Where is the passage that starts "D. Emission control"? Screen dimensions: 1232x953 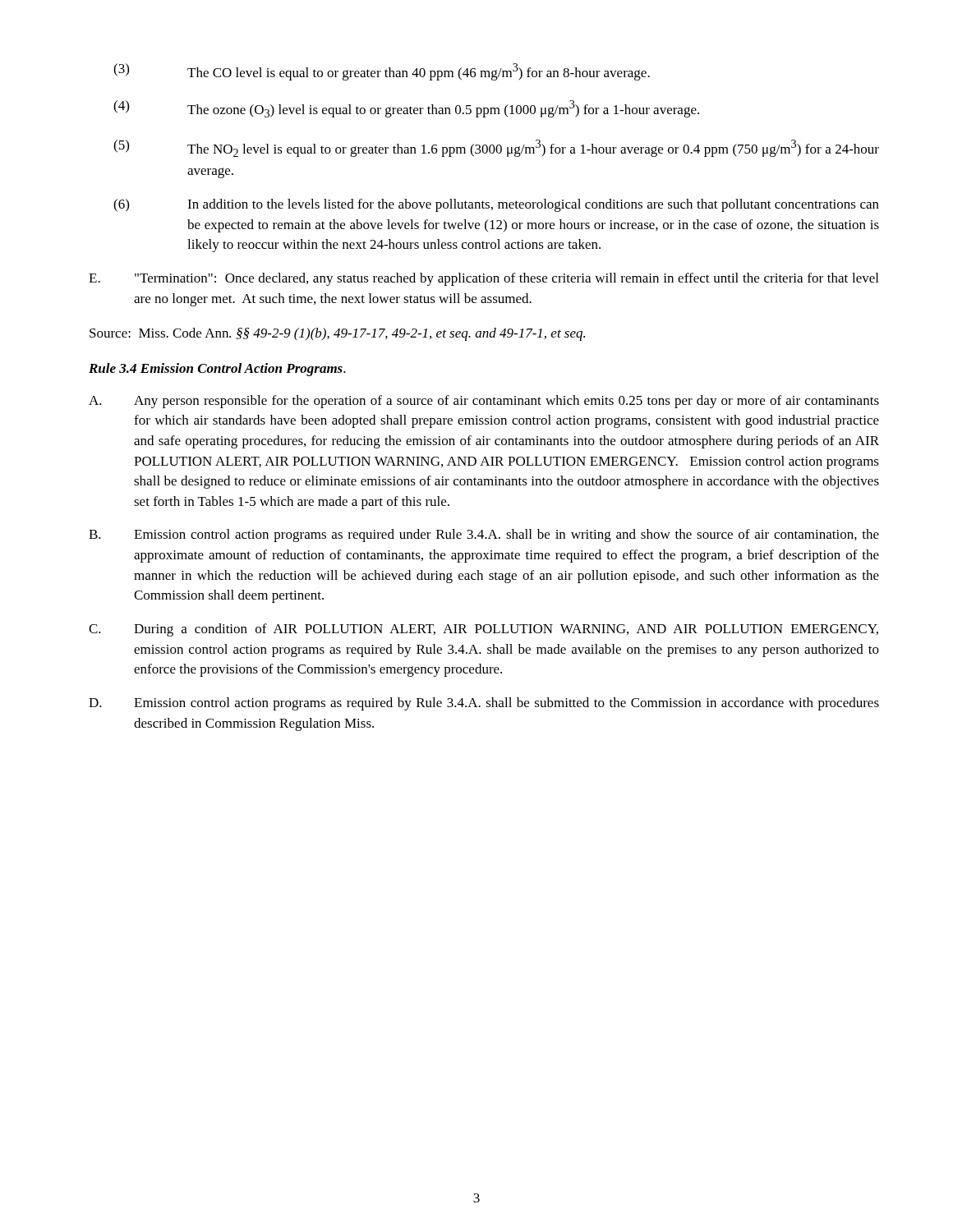coord(484,713)
